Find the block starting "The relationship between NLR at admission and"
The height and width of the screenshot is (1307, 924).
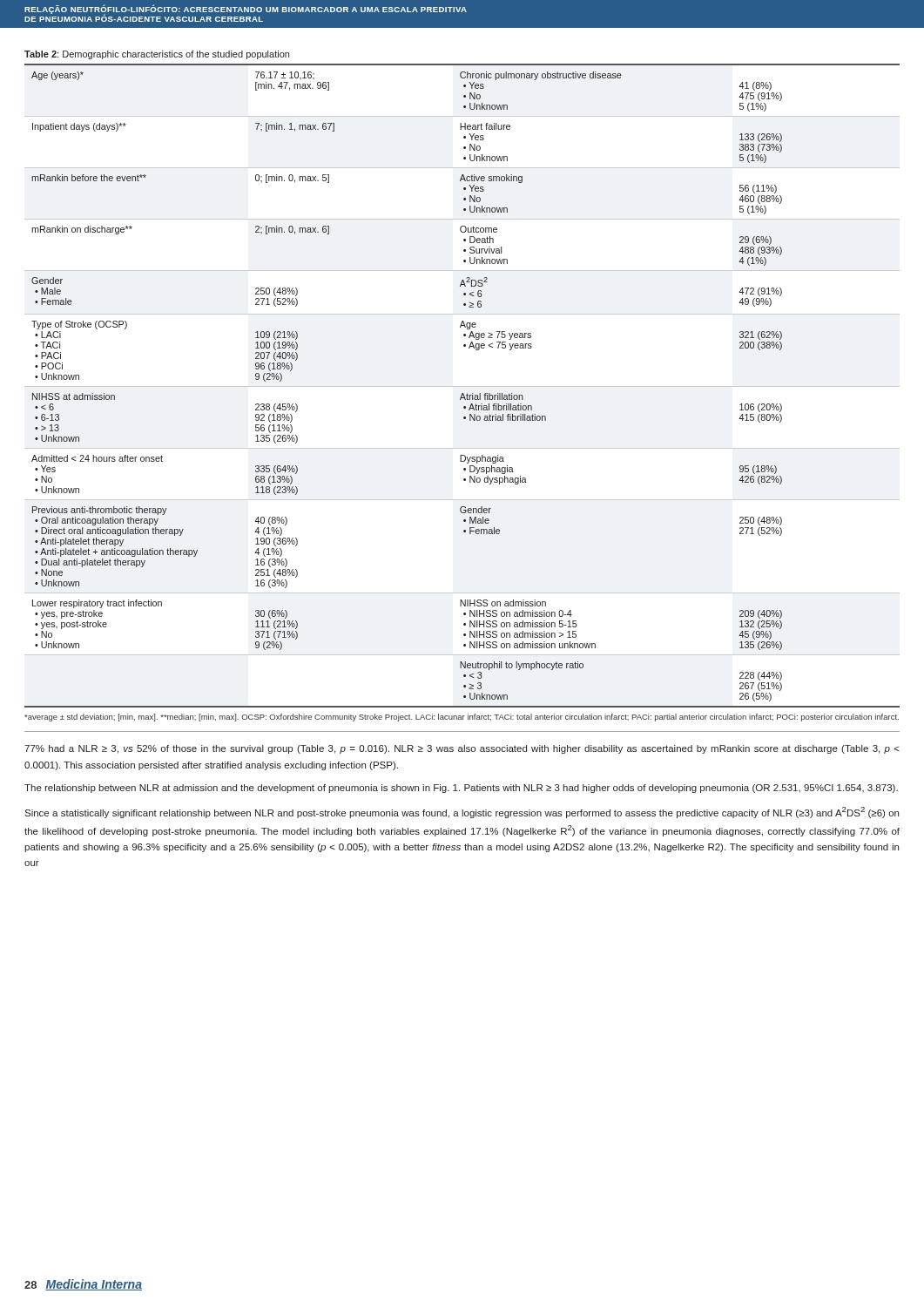[x=461, y=787]
